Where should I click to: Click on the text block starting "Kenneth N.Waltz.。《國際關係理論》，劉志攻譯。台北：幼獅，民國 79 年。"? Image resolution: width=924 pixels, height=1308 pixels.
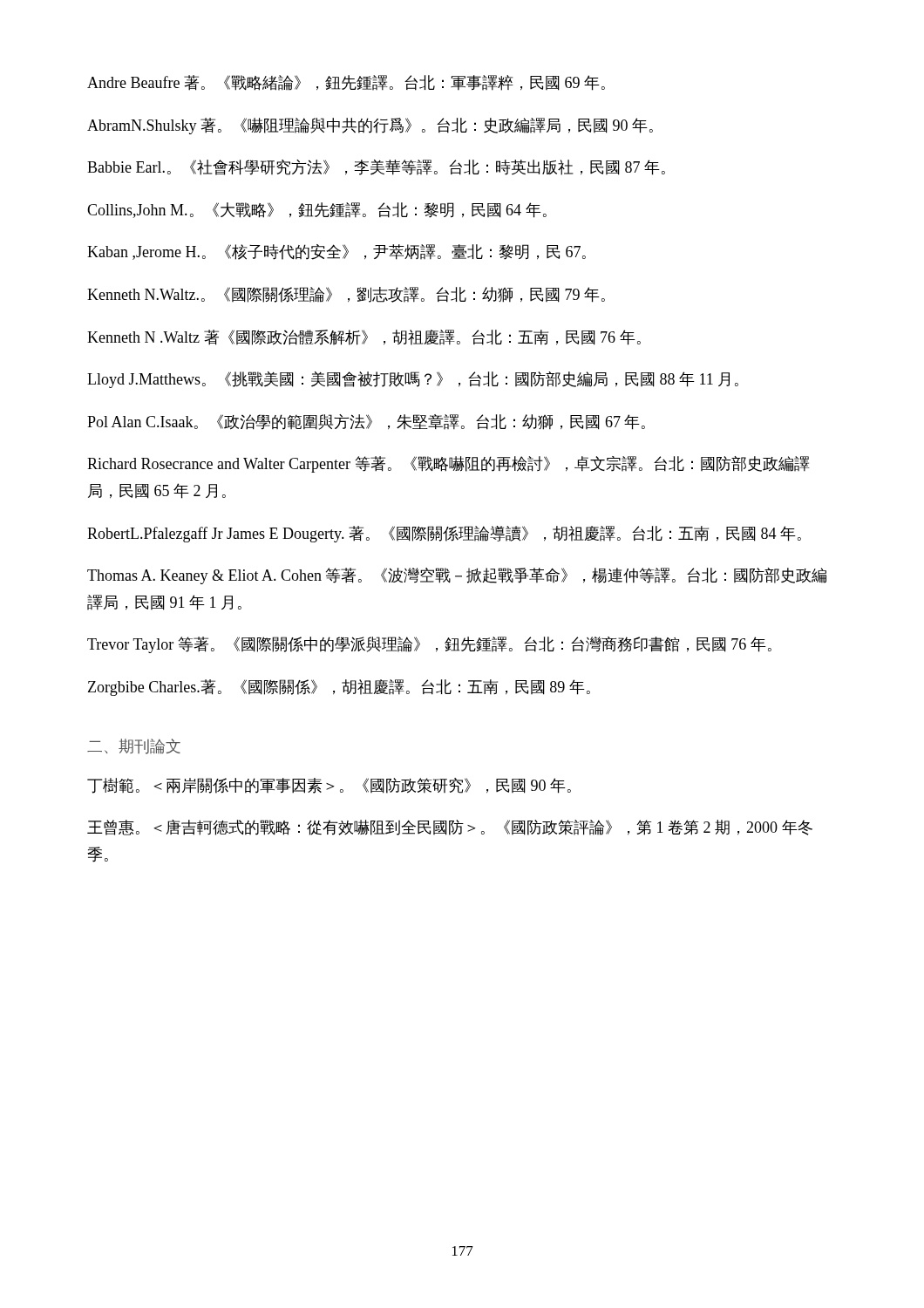click(351, 295)
